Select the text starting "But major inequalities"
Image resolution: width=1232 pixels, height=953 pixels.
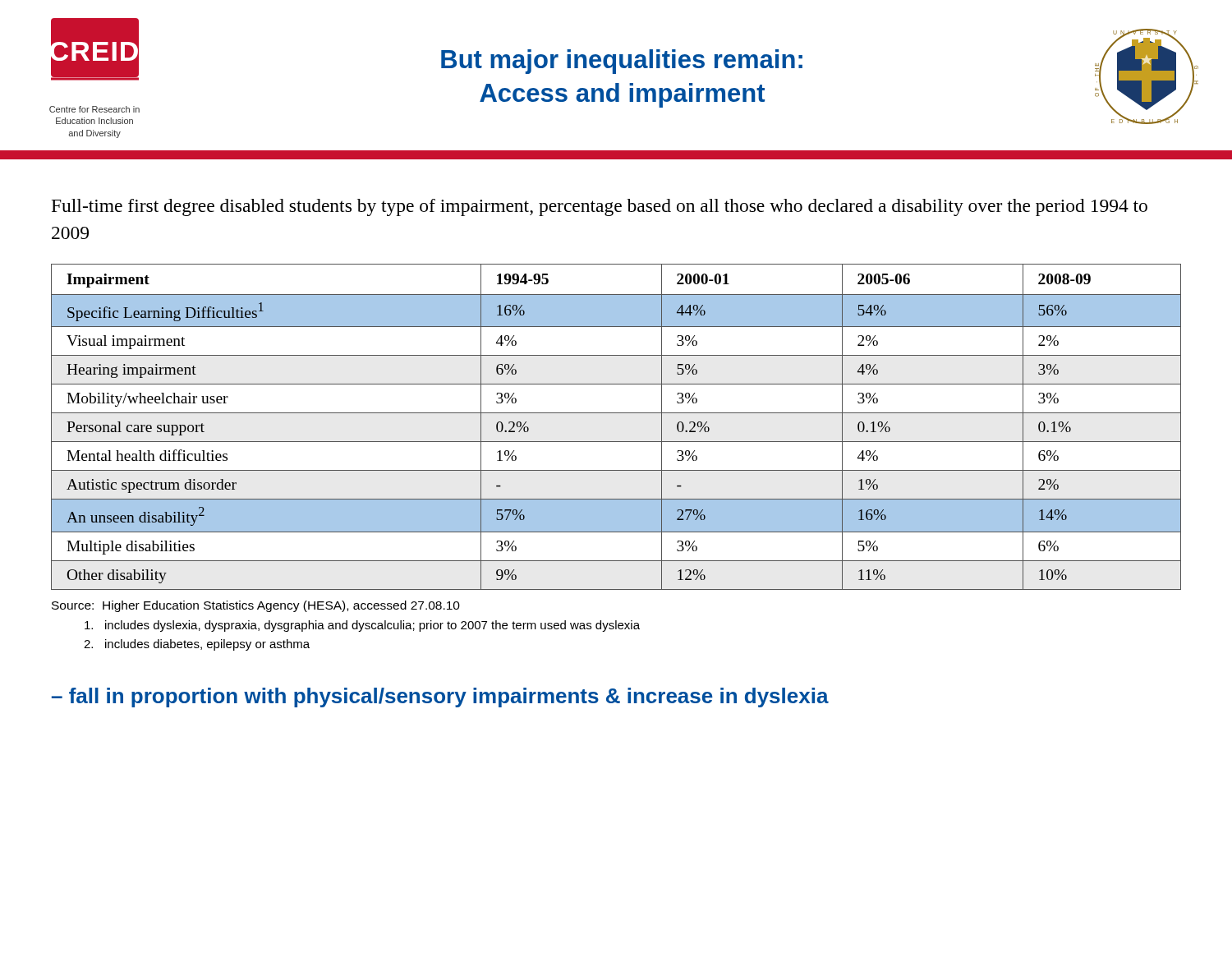pyautogui.click(x=622, y=77)
